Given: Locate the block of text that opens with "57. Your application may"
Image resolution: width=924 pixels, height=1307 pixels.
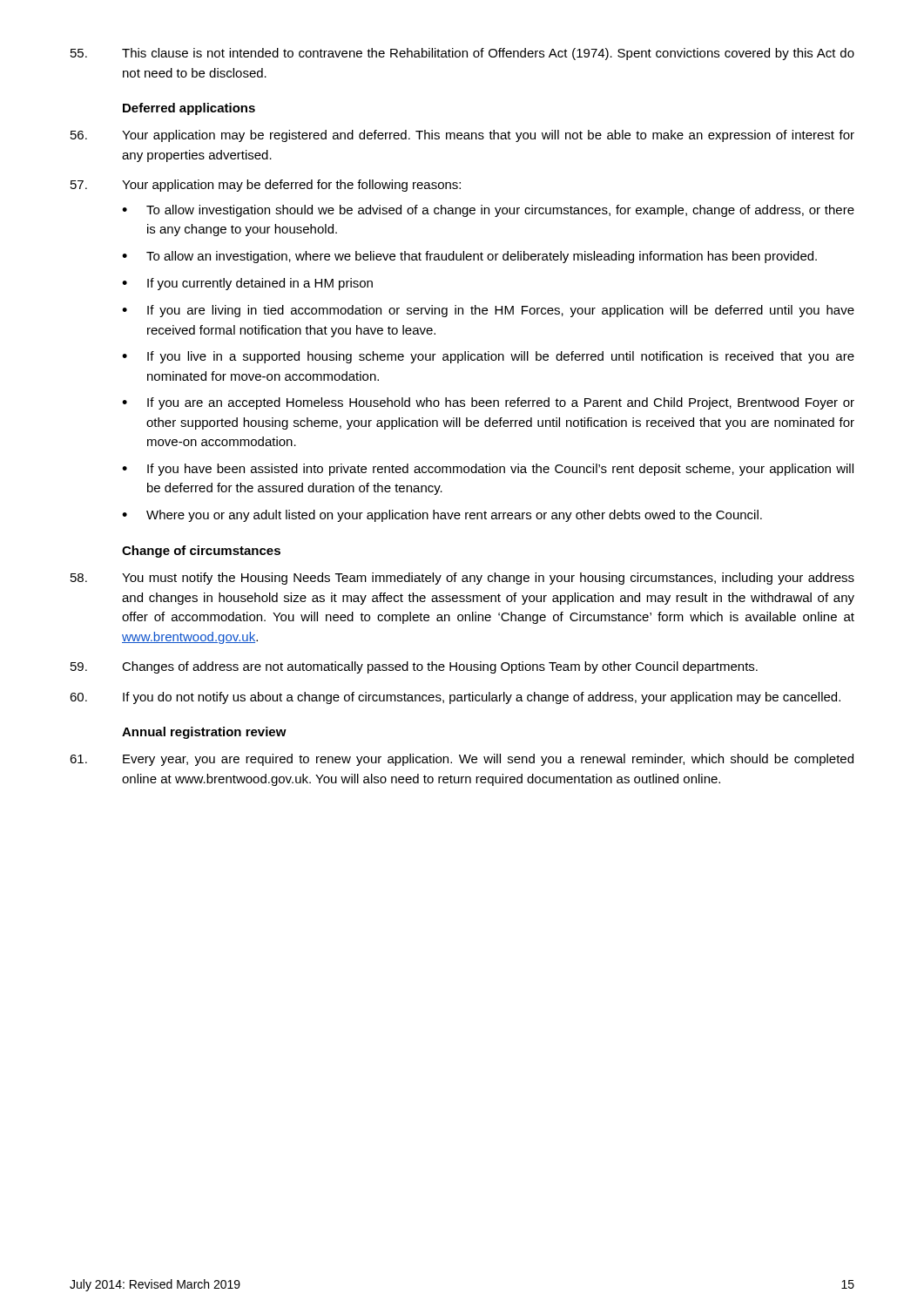Looking at the screenshot, I should click(462, 185).
